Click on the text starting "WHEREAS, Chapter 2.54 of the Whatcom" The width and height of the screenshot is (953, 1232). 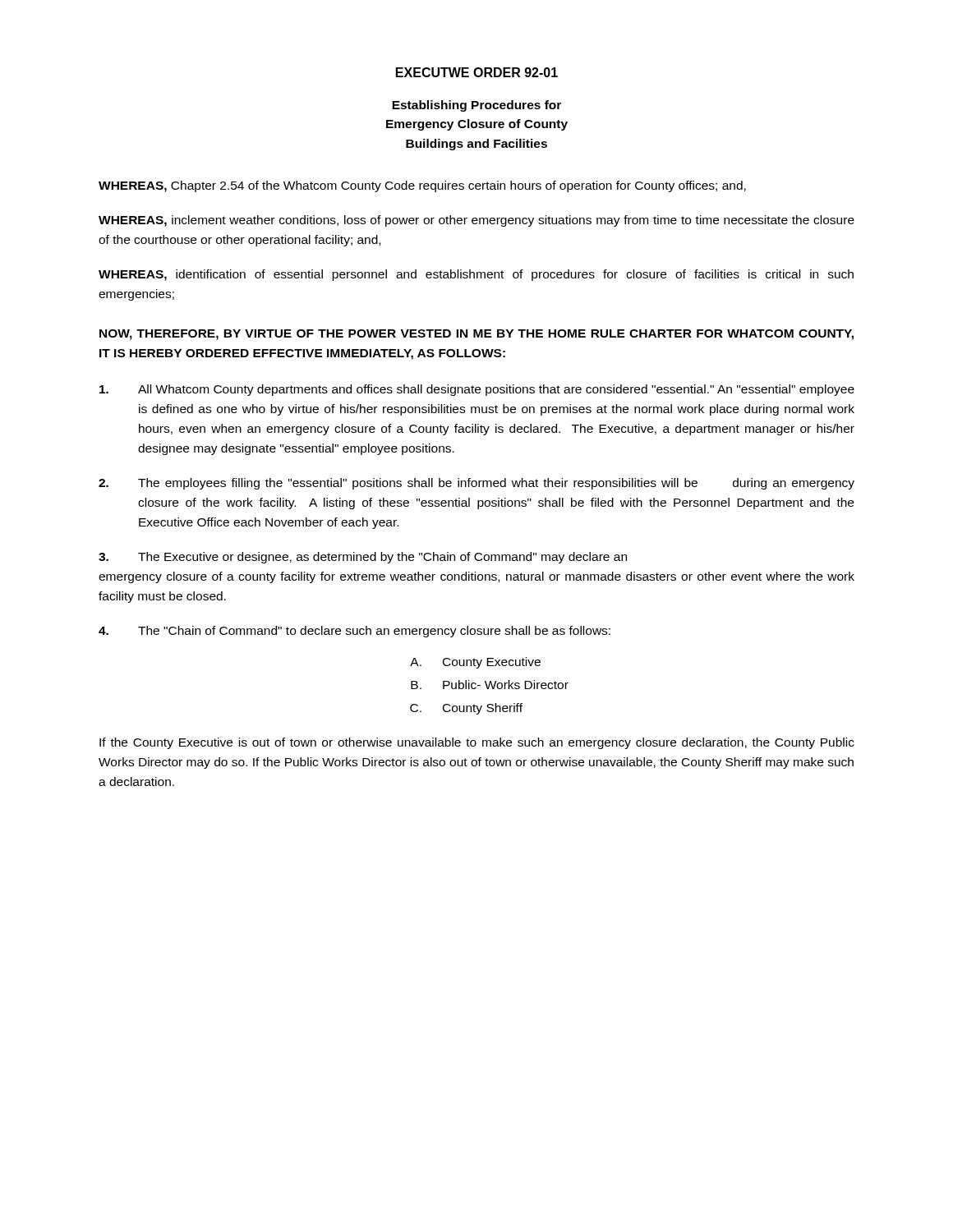click(423, 185)
